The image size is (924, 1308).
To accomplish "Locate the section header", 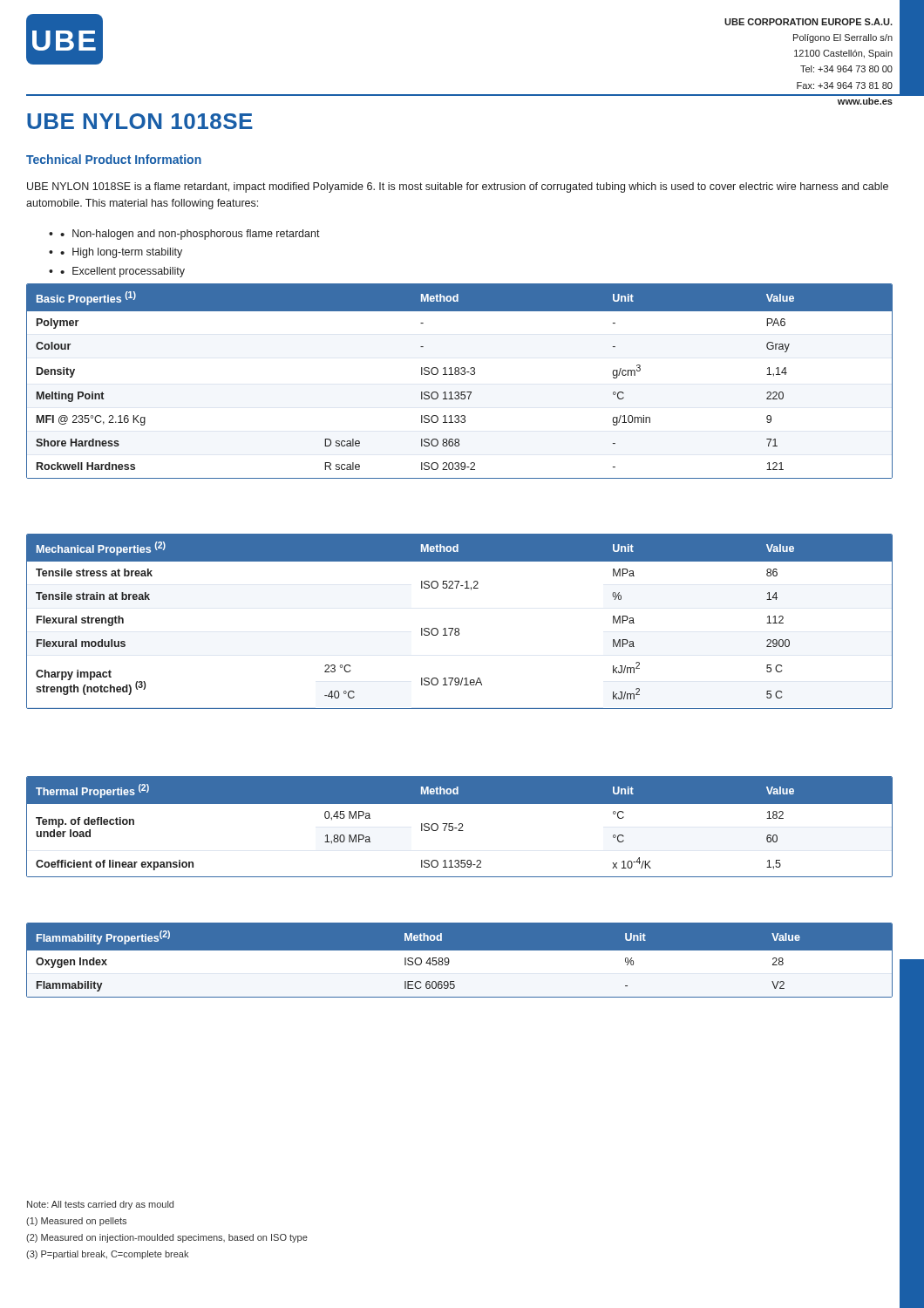I will [114, 160].
